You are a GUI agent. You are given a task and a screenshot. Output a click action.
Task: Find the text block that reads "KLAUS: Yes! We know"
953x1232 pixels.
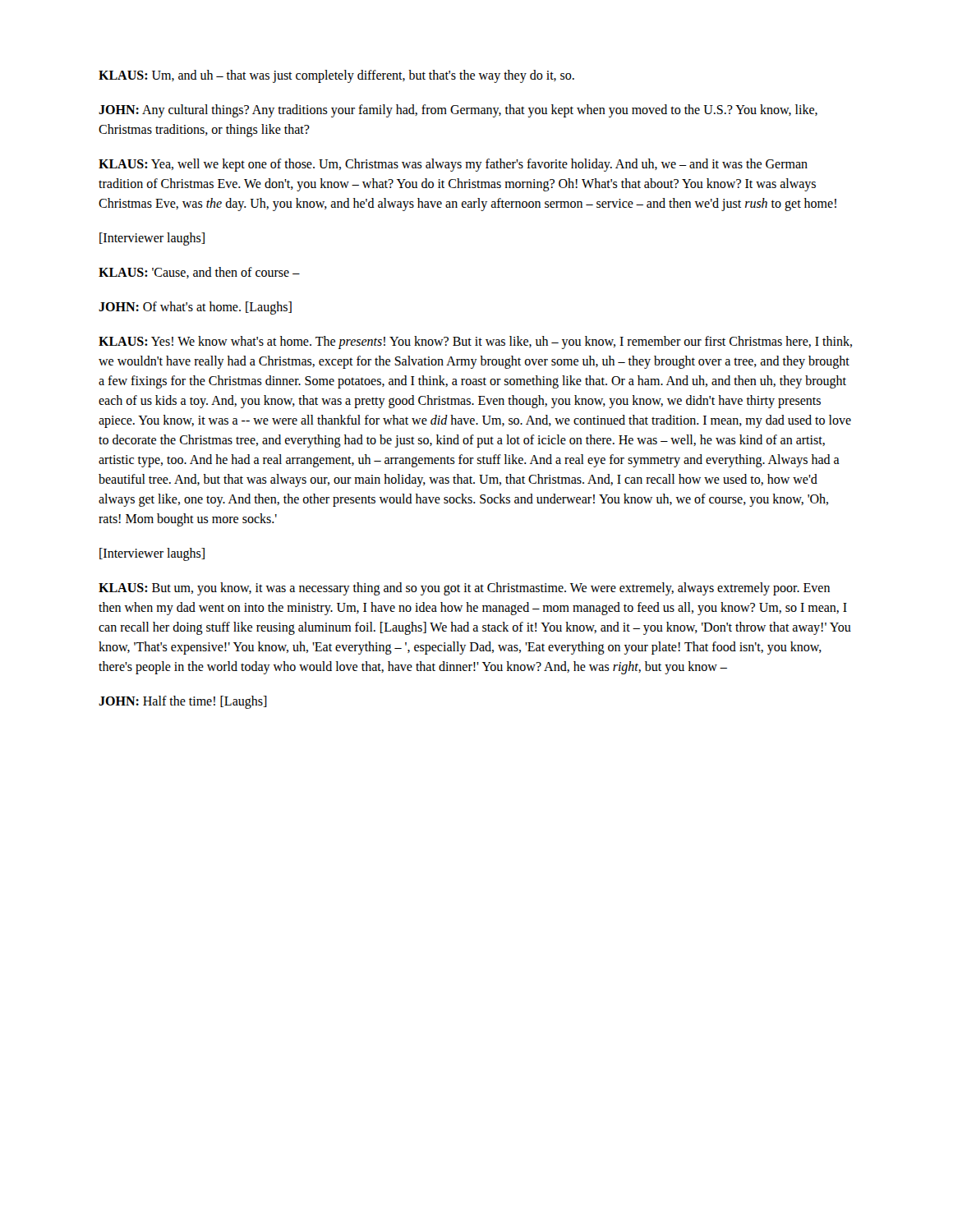476,430
